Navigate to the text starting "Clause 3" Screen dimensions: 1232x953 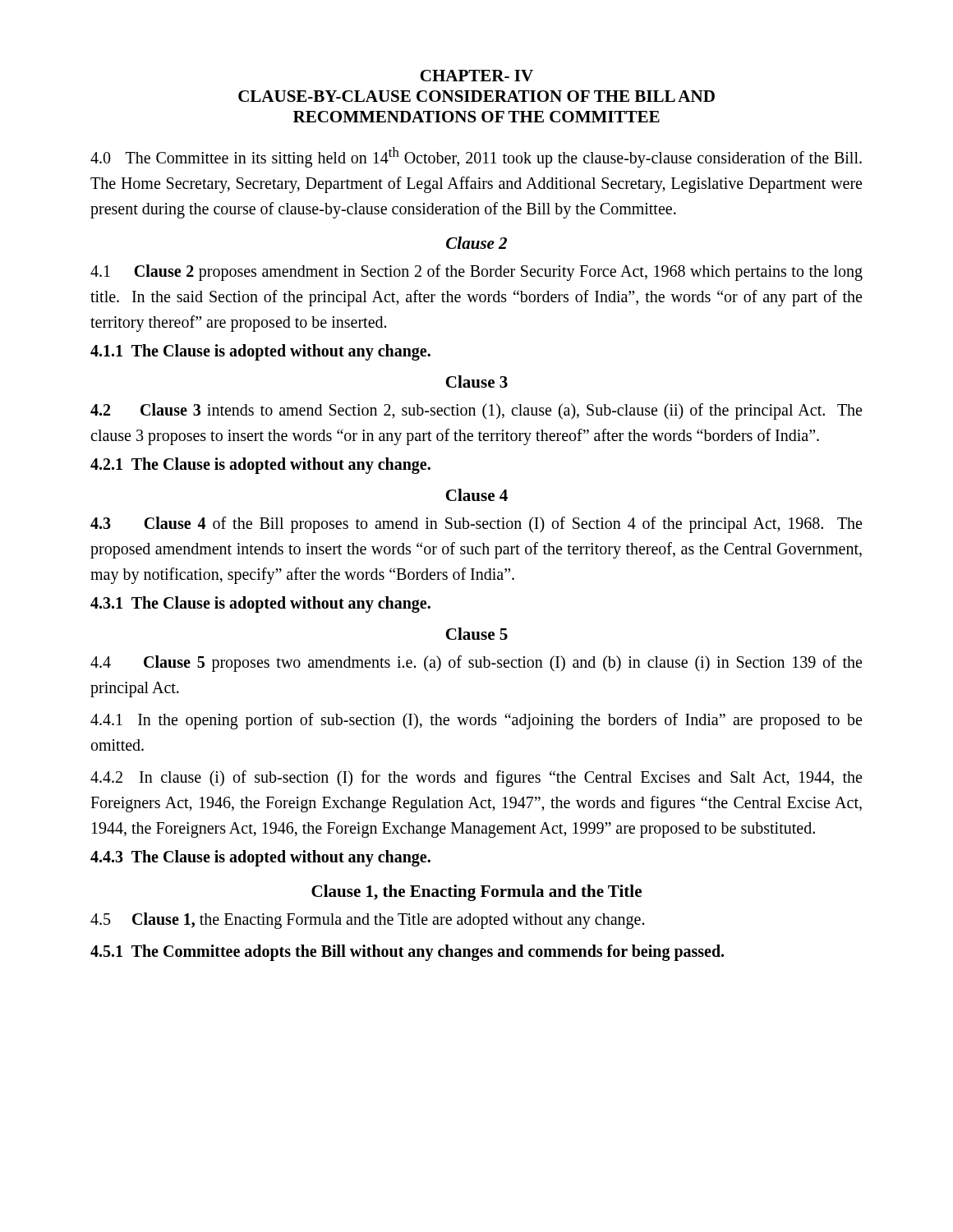(x=476, y=382)
